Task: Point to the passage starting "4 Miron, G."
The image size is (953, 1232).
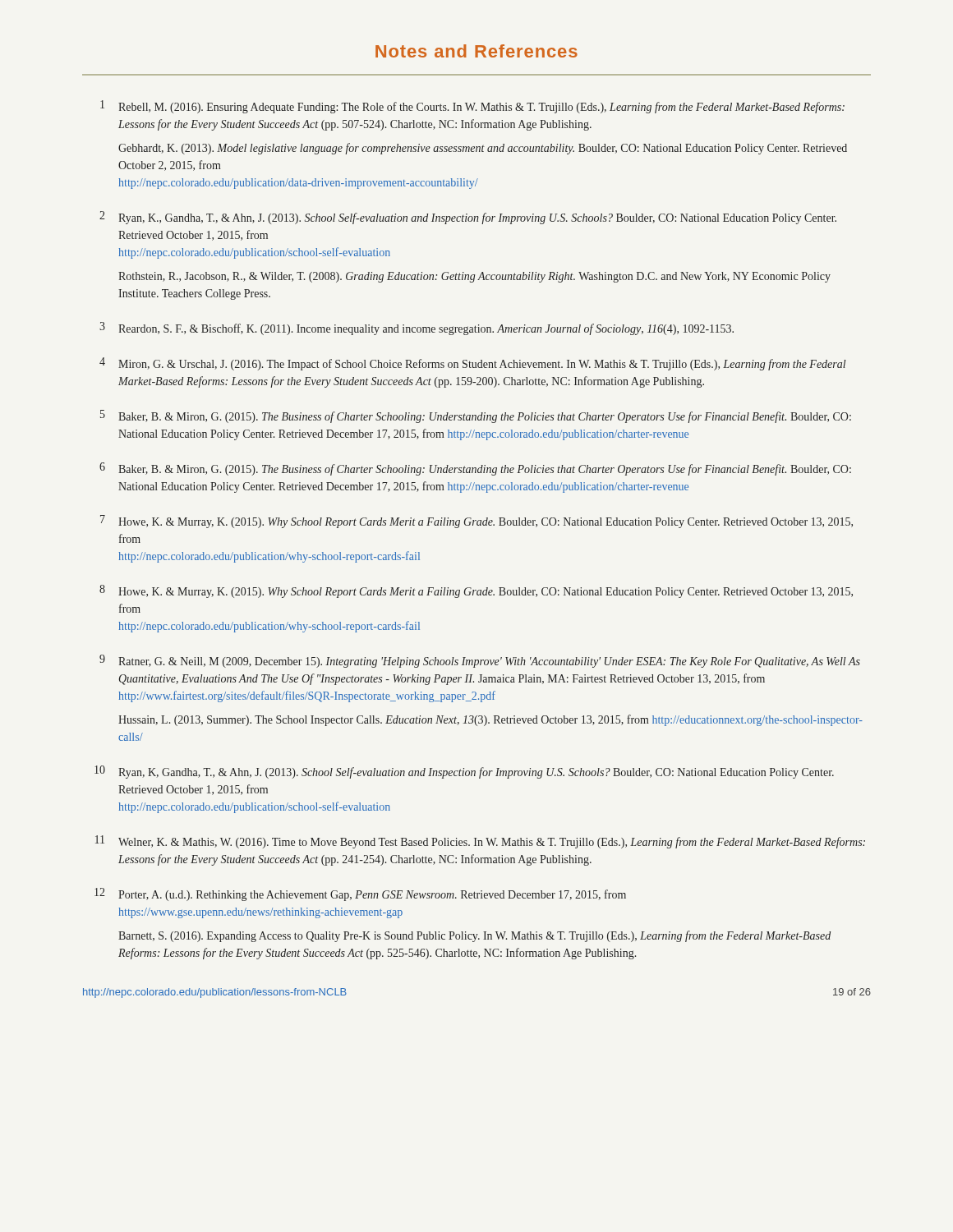Action: point(476,376)
